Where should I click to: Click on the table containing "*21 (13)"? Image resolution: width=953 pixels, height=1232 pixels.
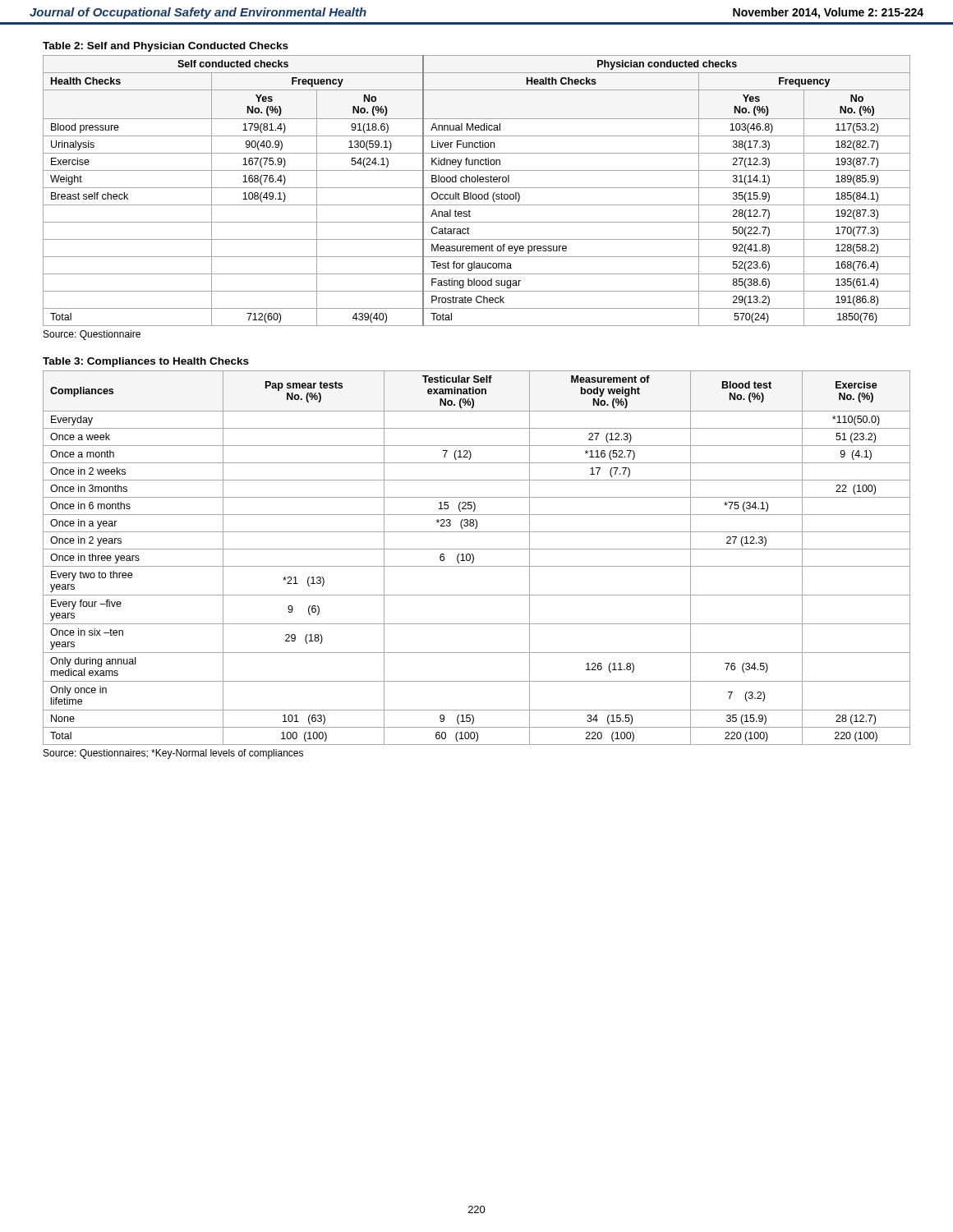pos(476,558)
